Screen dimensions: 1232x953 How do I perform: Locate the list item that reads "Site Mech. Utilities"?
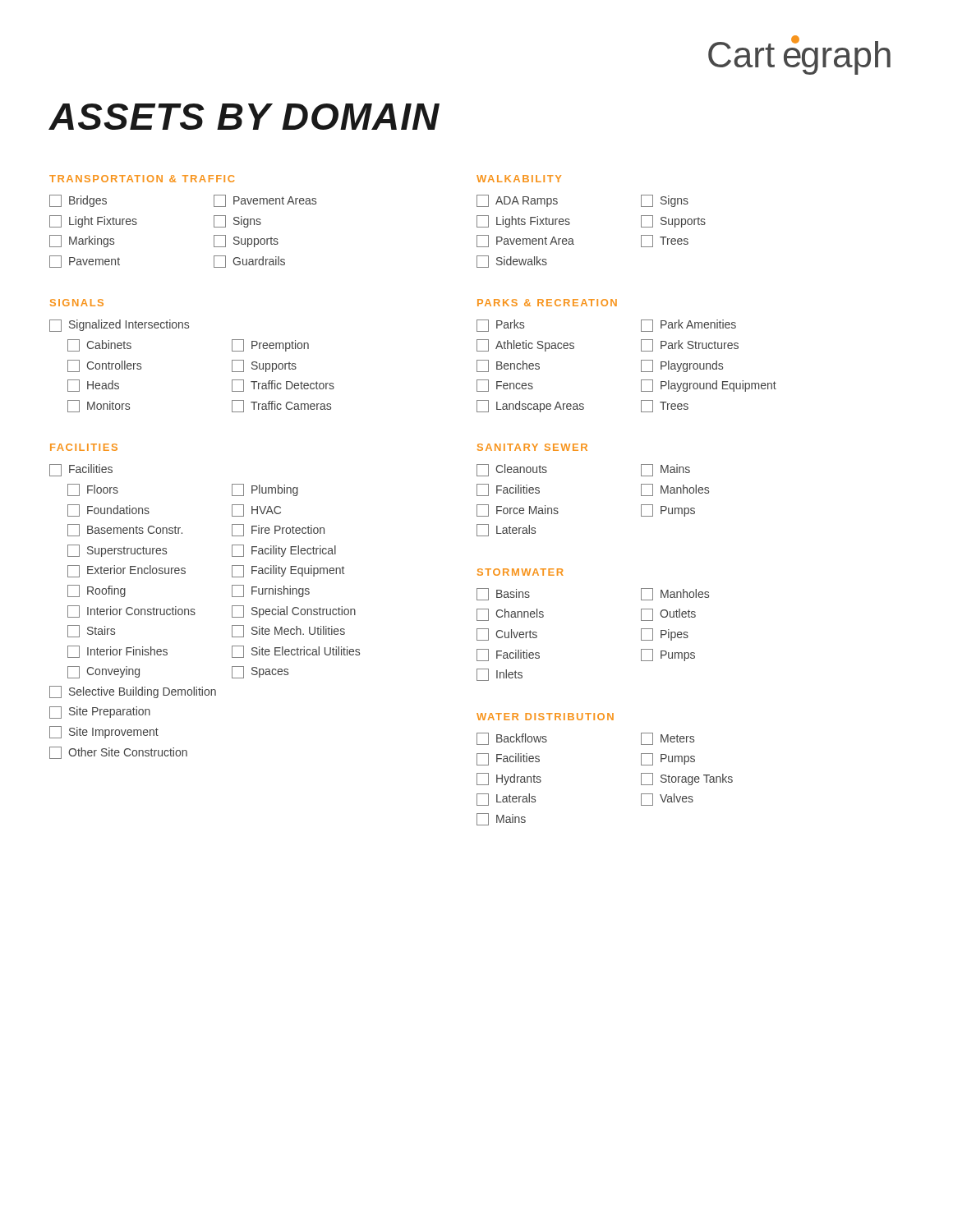(x=288, y=631)
